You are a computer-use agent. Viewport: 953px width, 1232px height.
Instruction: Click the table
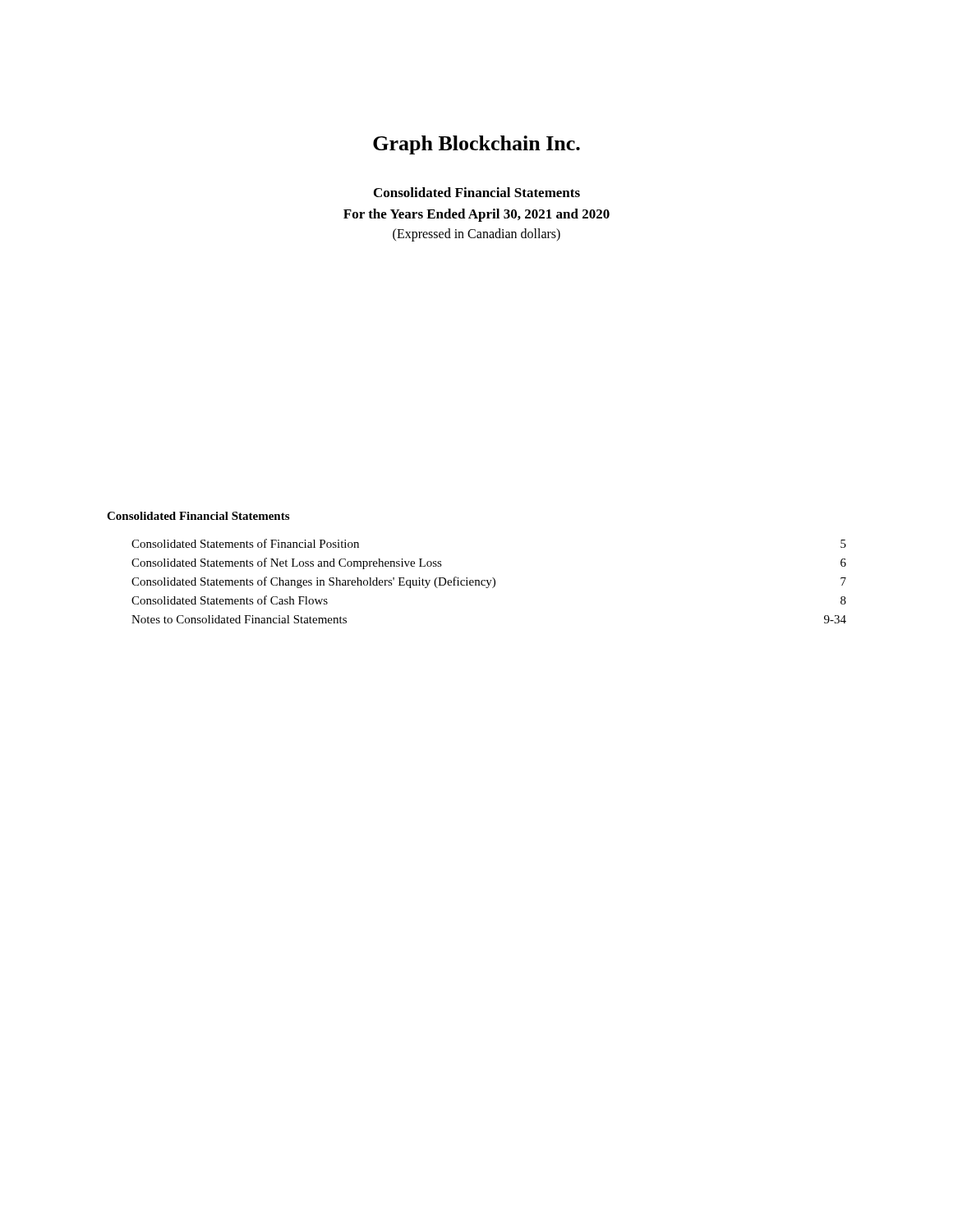[476, 582]
